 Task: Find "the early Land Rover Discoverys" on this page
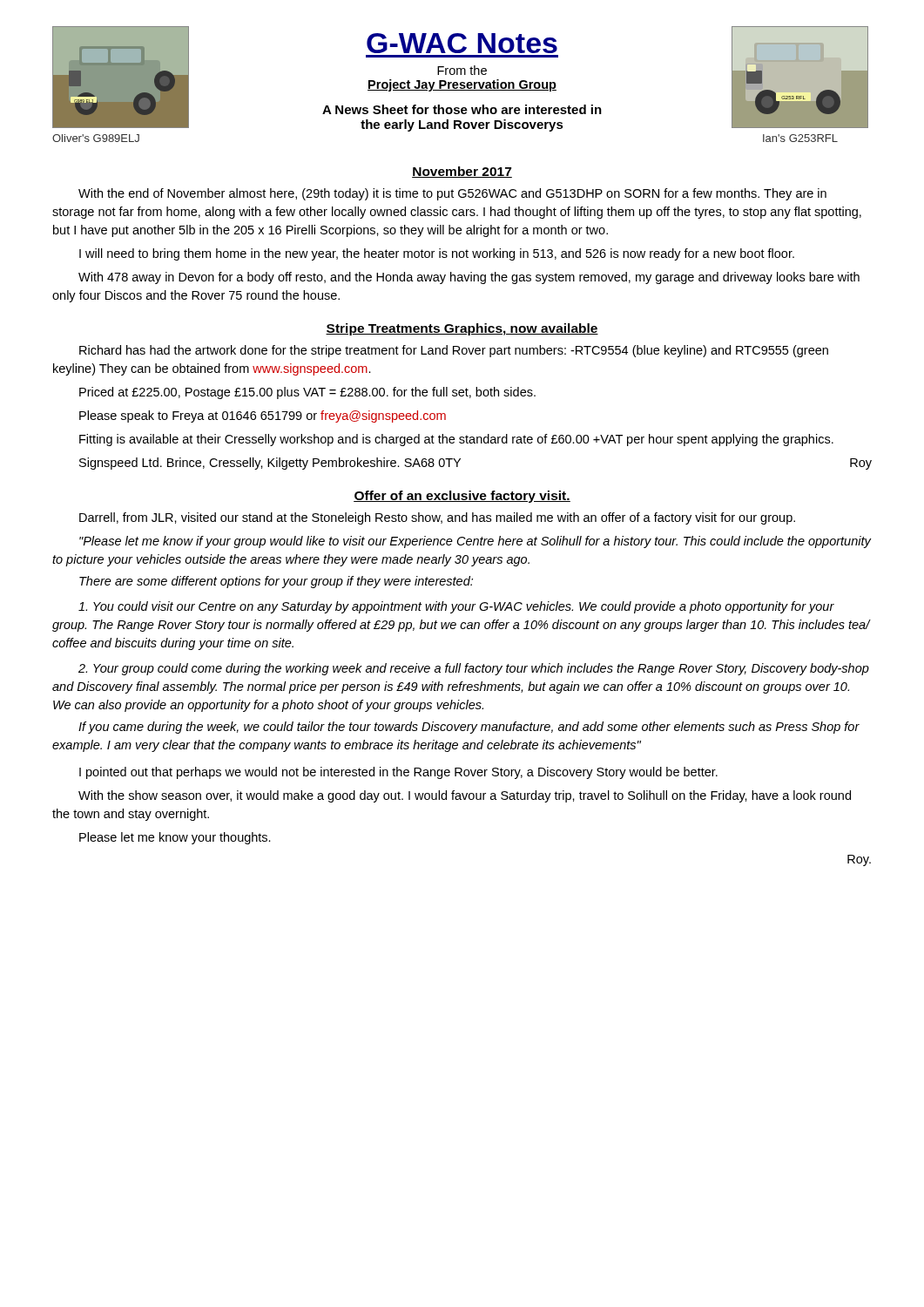click(462, 124)
